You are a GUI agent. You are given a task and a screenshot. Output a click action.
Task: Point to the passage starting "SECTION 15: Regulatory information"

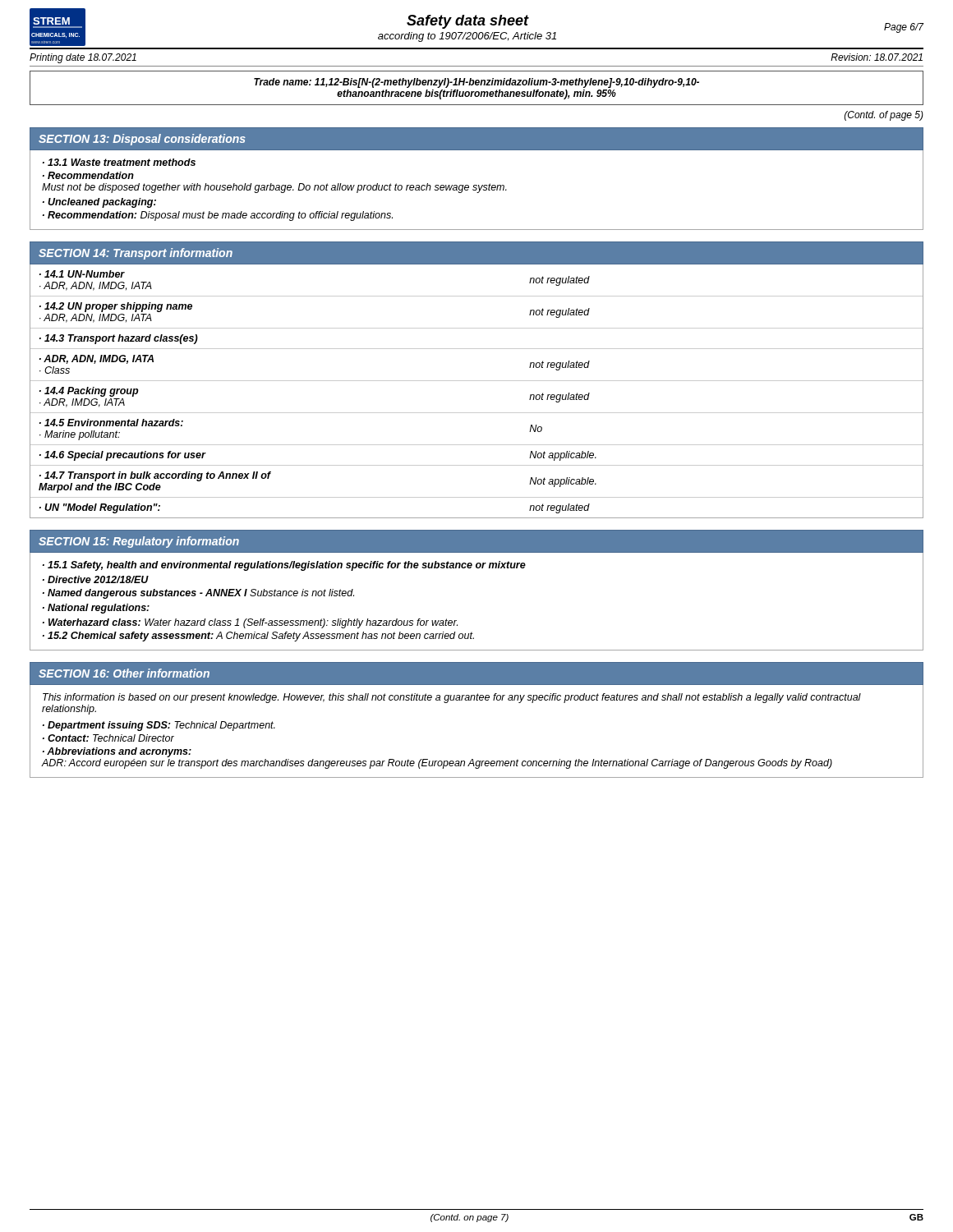point(139,541)
